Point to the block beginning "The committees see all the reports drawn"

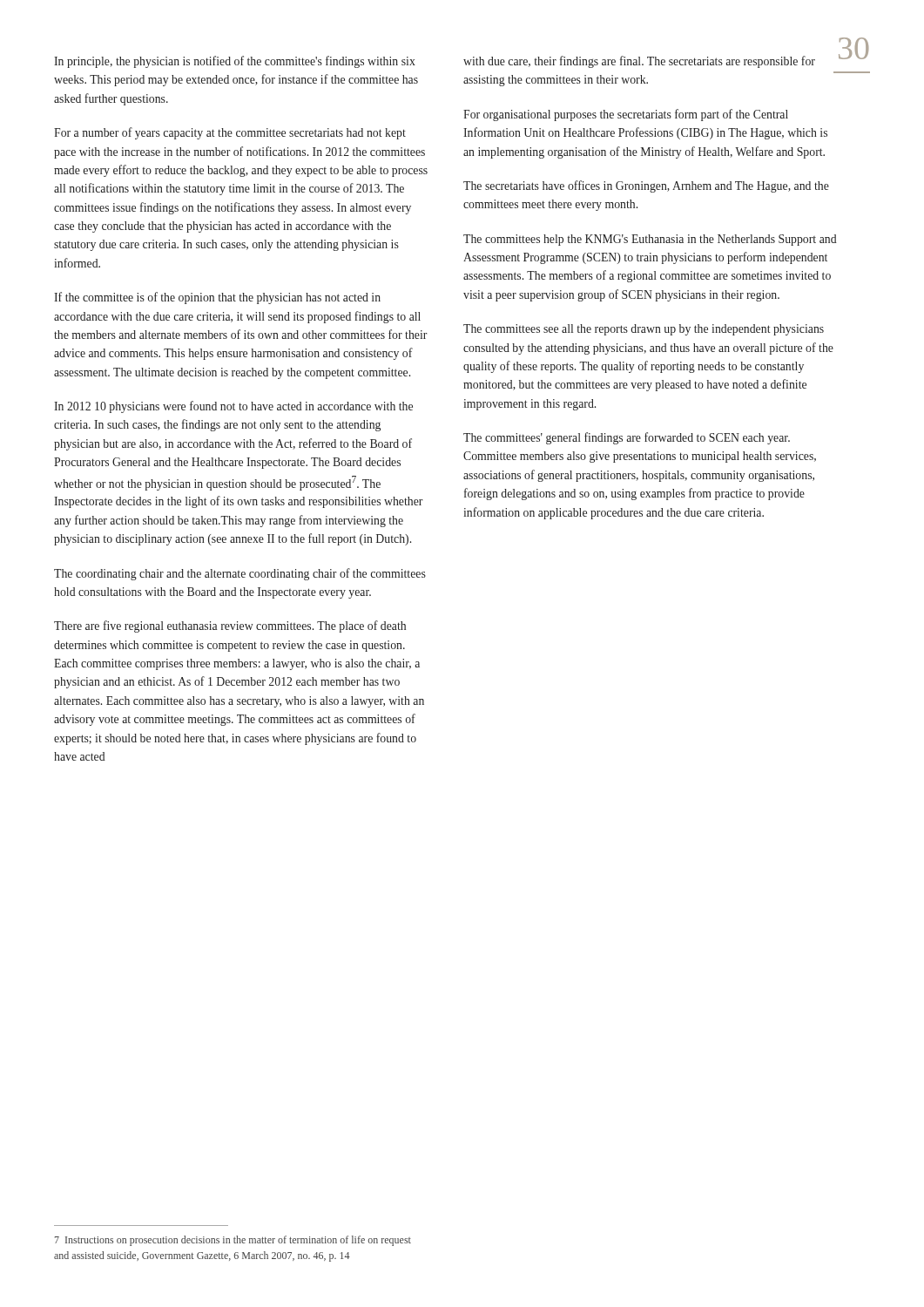pyautogui.click(x=648, y=366)
